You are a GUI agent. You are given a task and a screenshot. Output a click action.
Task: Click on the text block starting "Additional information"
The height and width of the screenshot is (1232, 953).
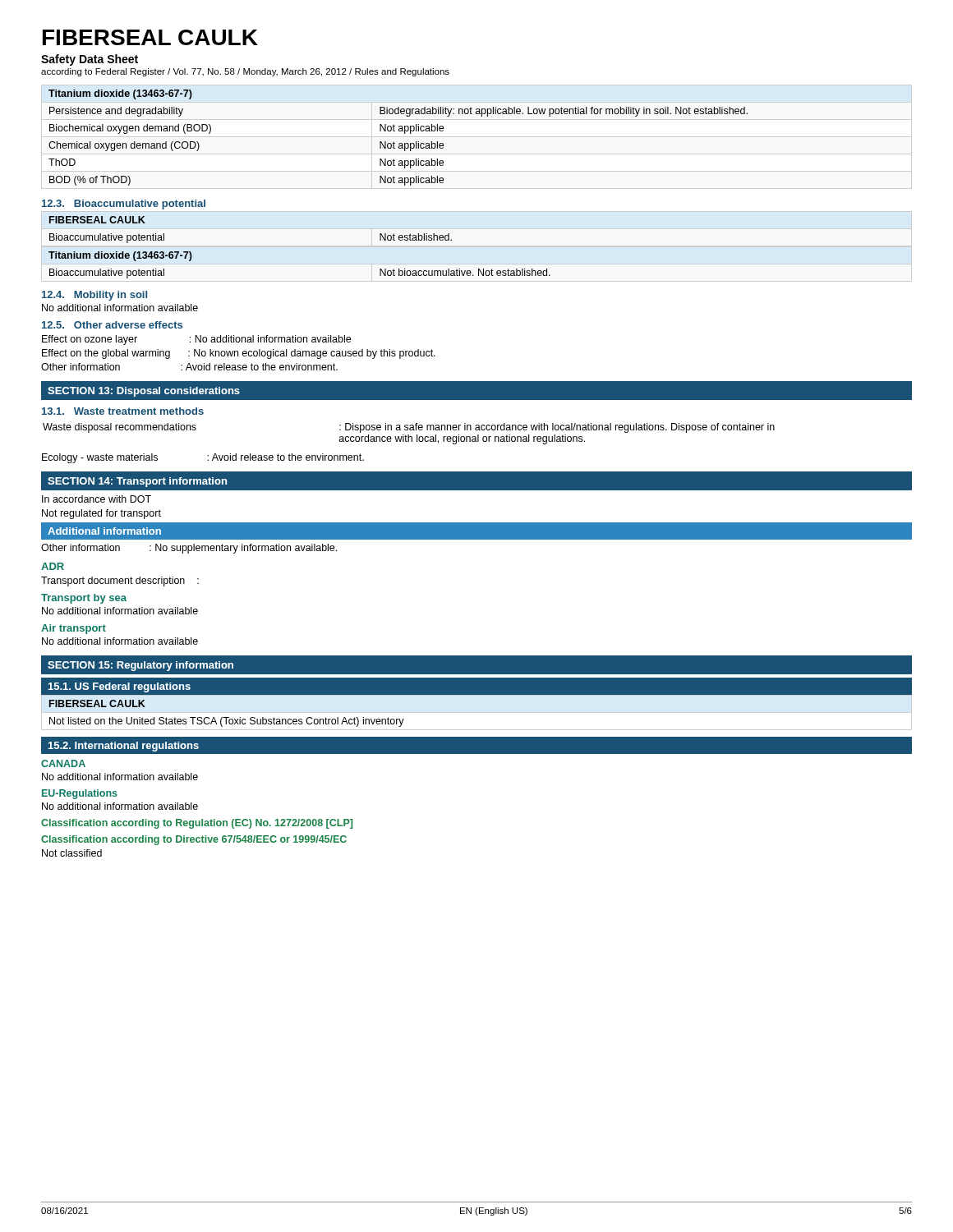click(x=476, y=531)
